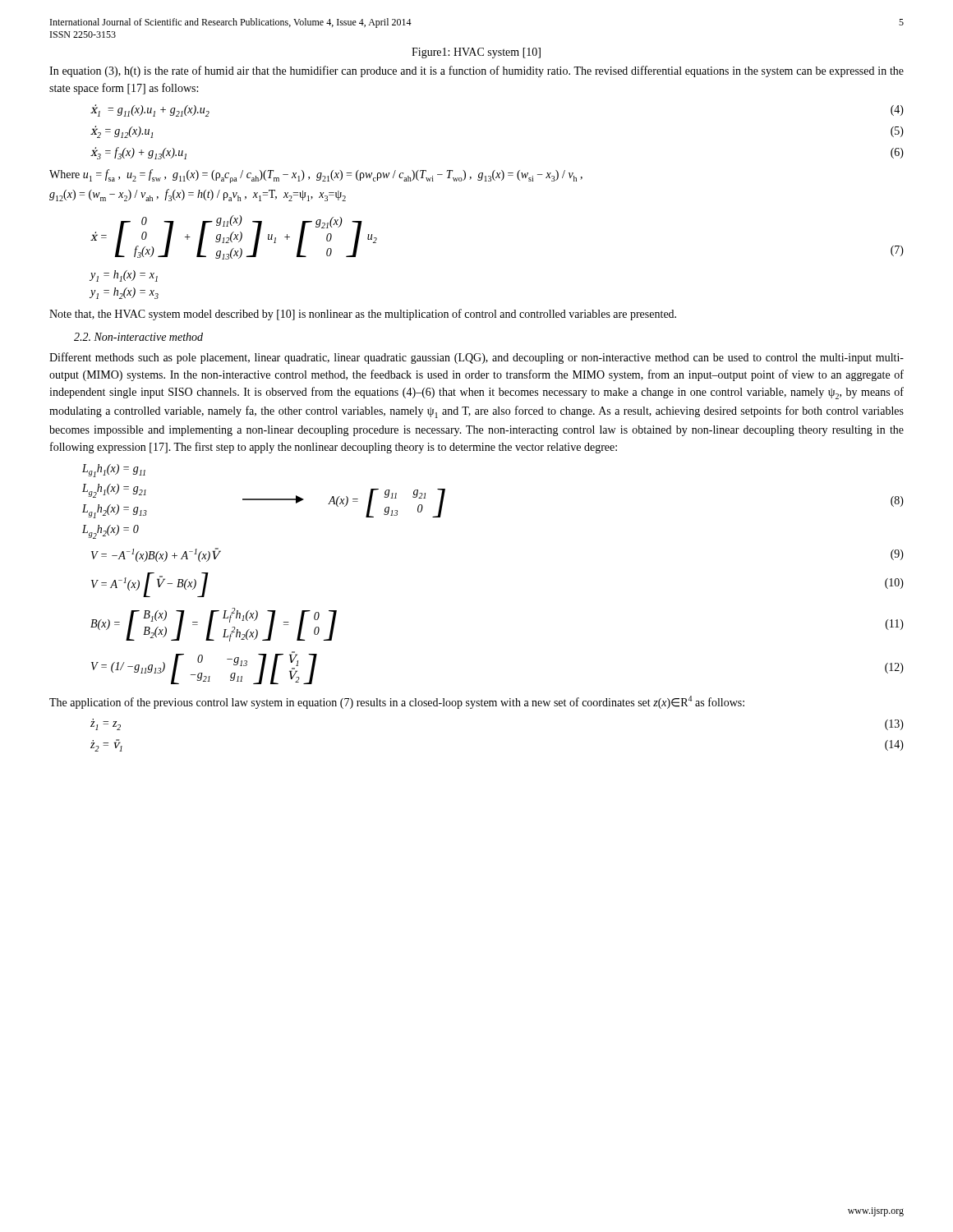Locate the block of text that opens with "In equation (3), h(t) is the"
Screen dimensions: 1232x953
476,80
